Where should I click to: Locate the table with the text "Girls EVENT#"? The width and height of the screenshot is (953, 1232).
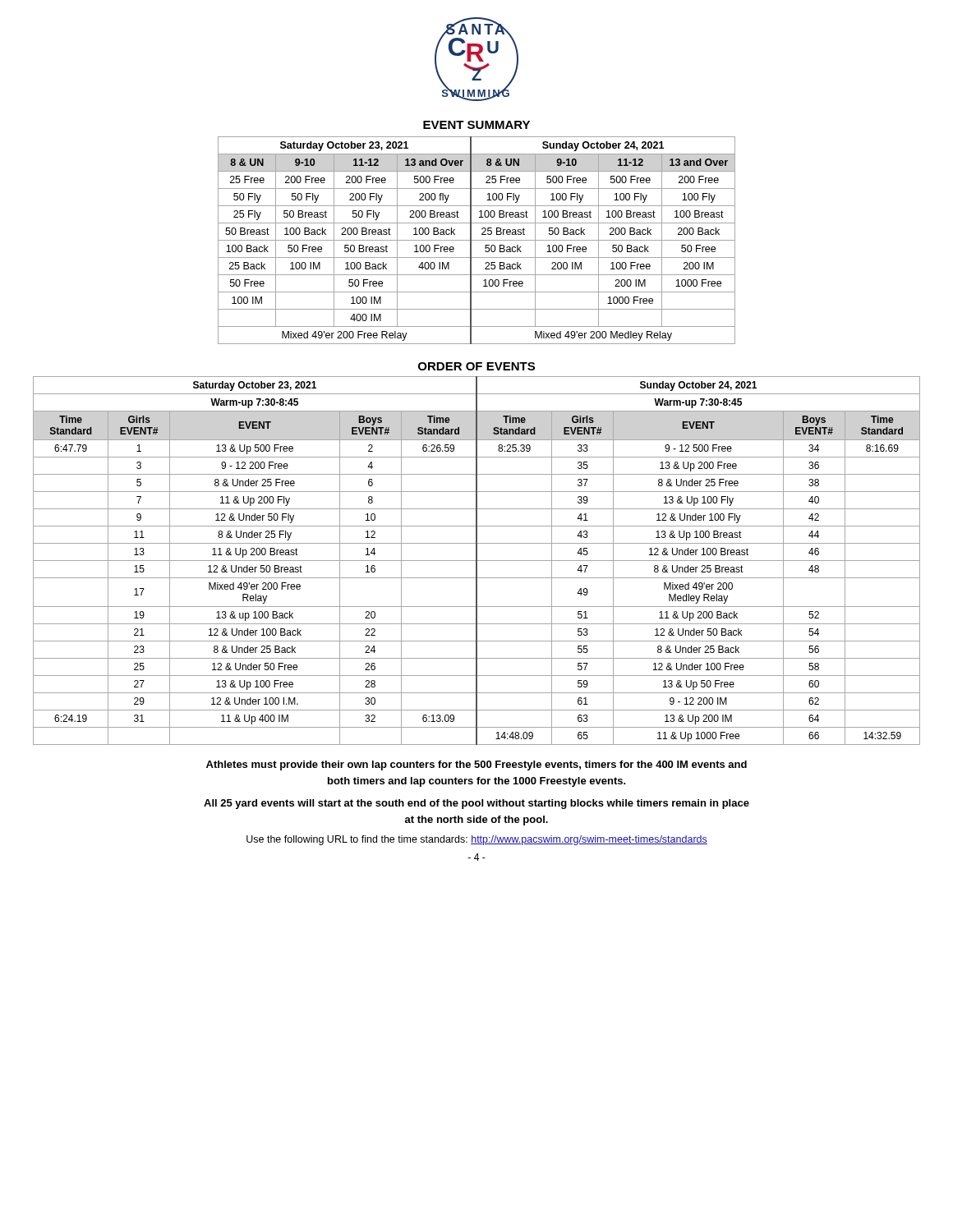(x=476, y=561)
